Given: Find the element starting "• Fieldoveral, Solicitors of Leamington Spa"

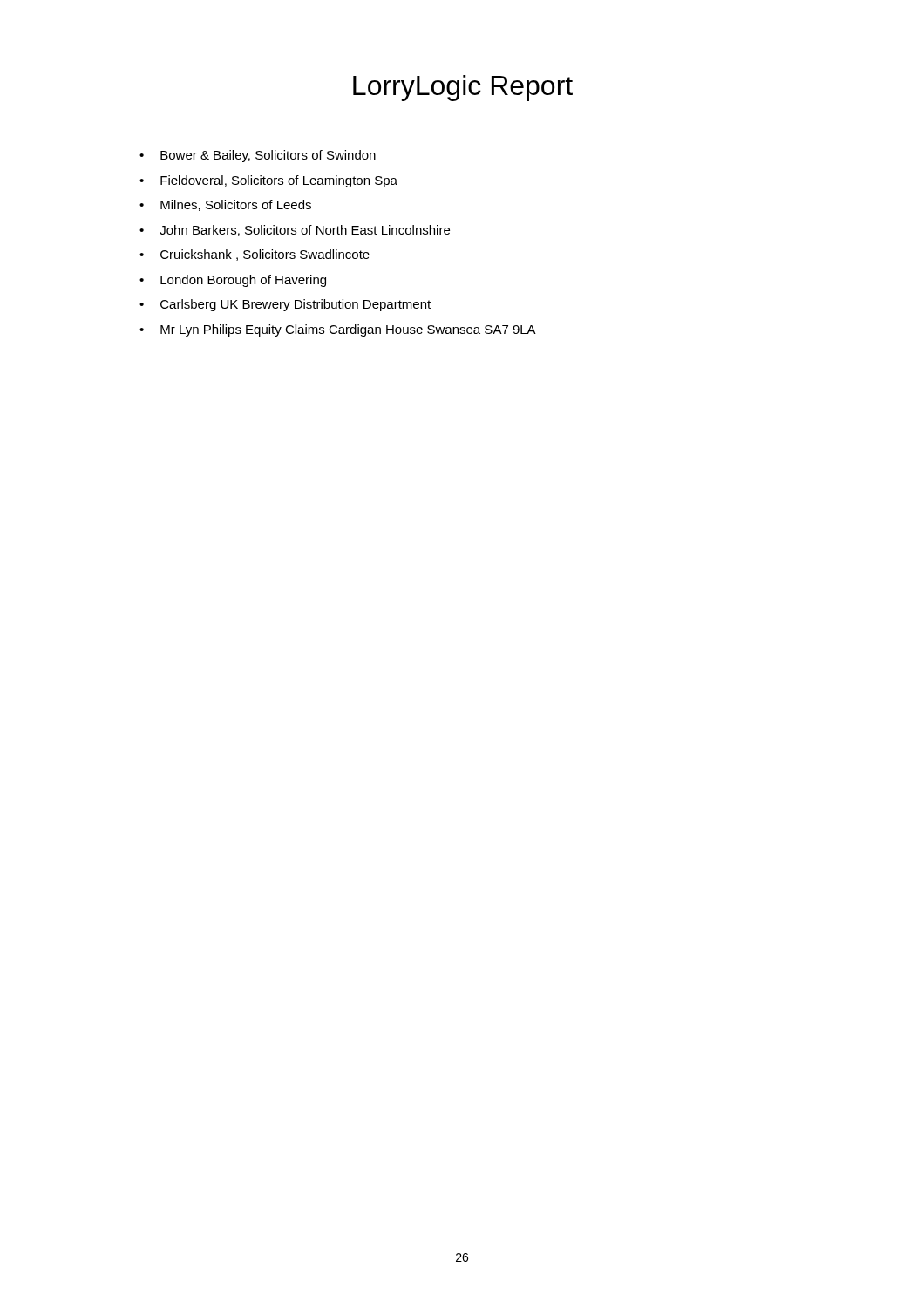Looking at the screenshot, I should tap(268, 180).
